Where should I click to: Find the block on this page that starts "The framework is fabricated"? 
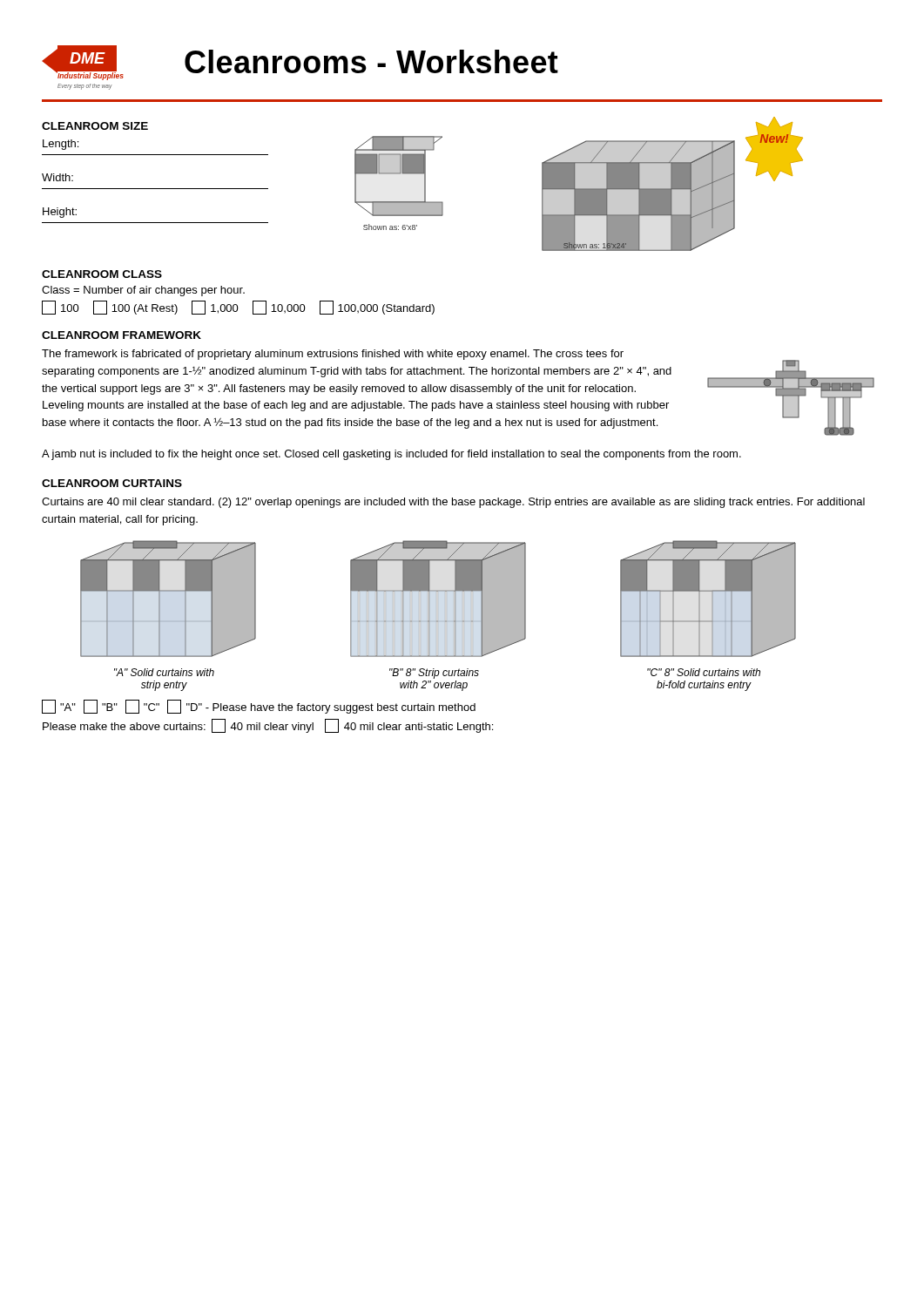coord(357,388)
